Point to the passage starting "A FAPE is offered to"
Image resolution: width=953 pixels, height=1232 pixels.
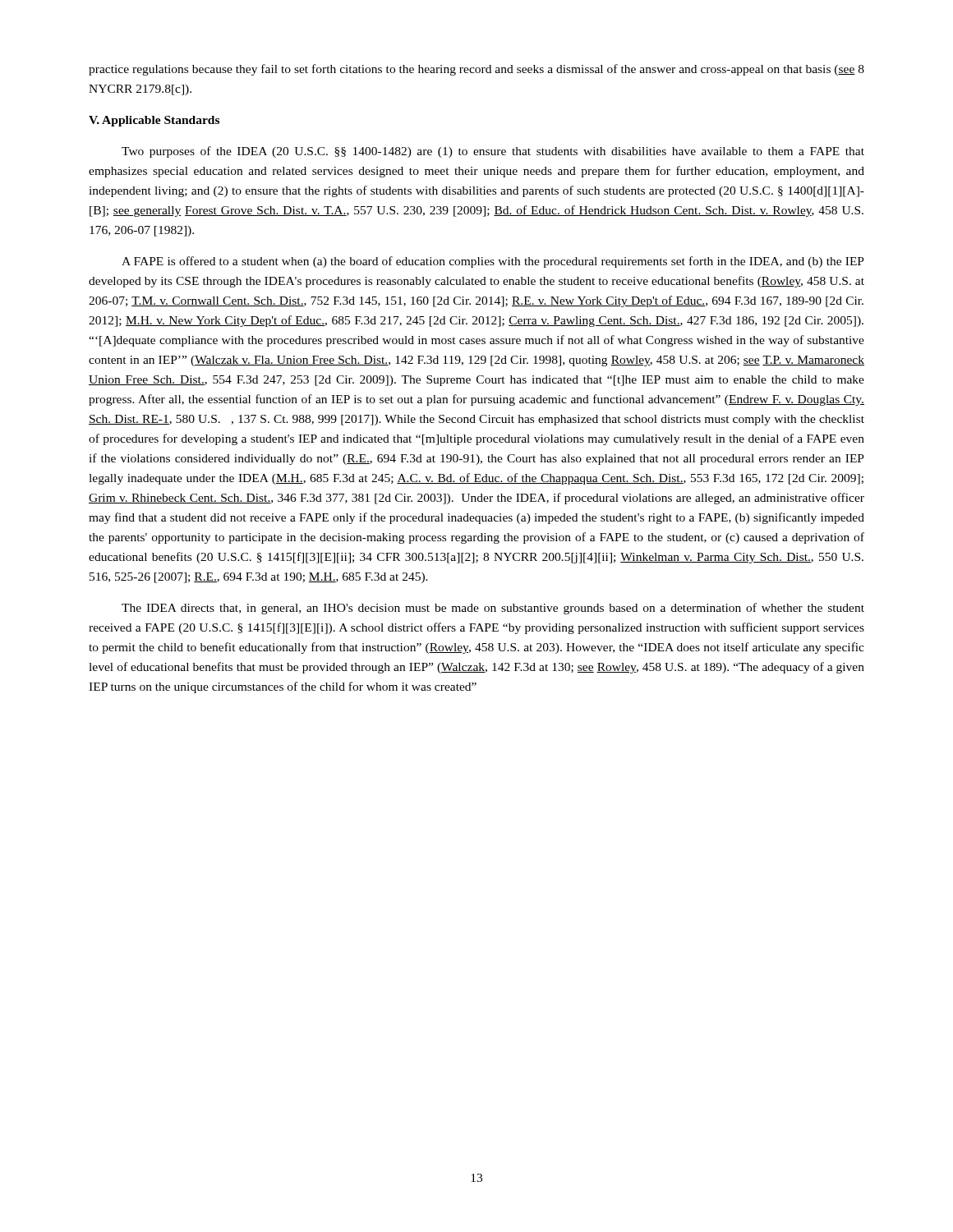[x=476, y=419]
